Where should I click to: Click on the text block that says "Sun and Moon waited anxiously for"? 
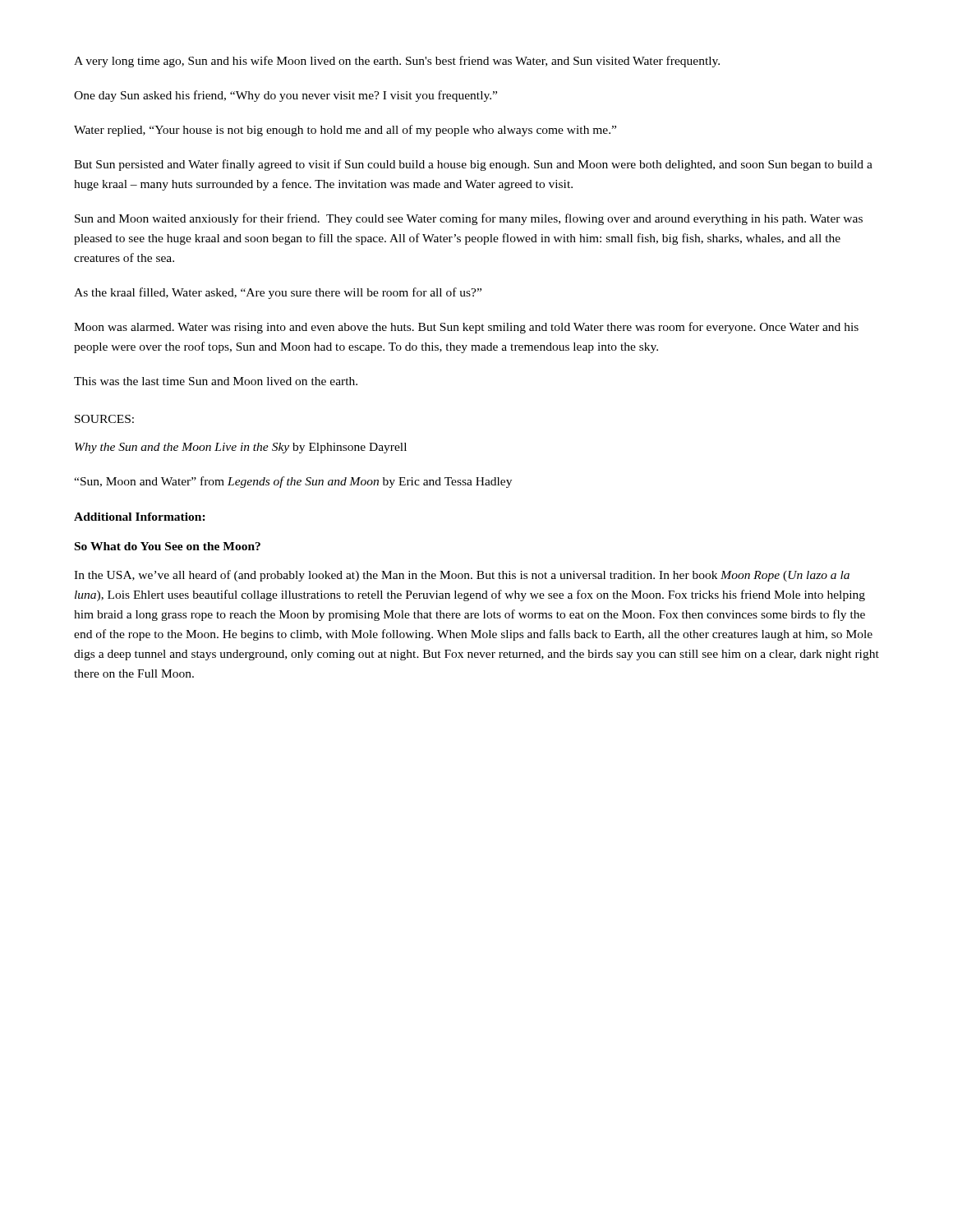tap(468, 238)
